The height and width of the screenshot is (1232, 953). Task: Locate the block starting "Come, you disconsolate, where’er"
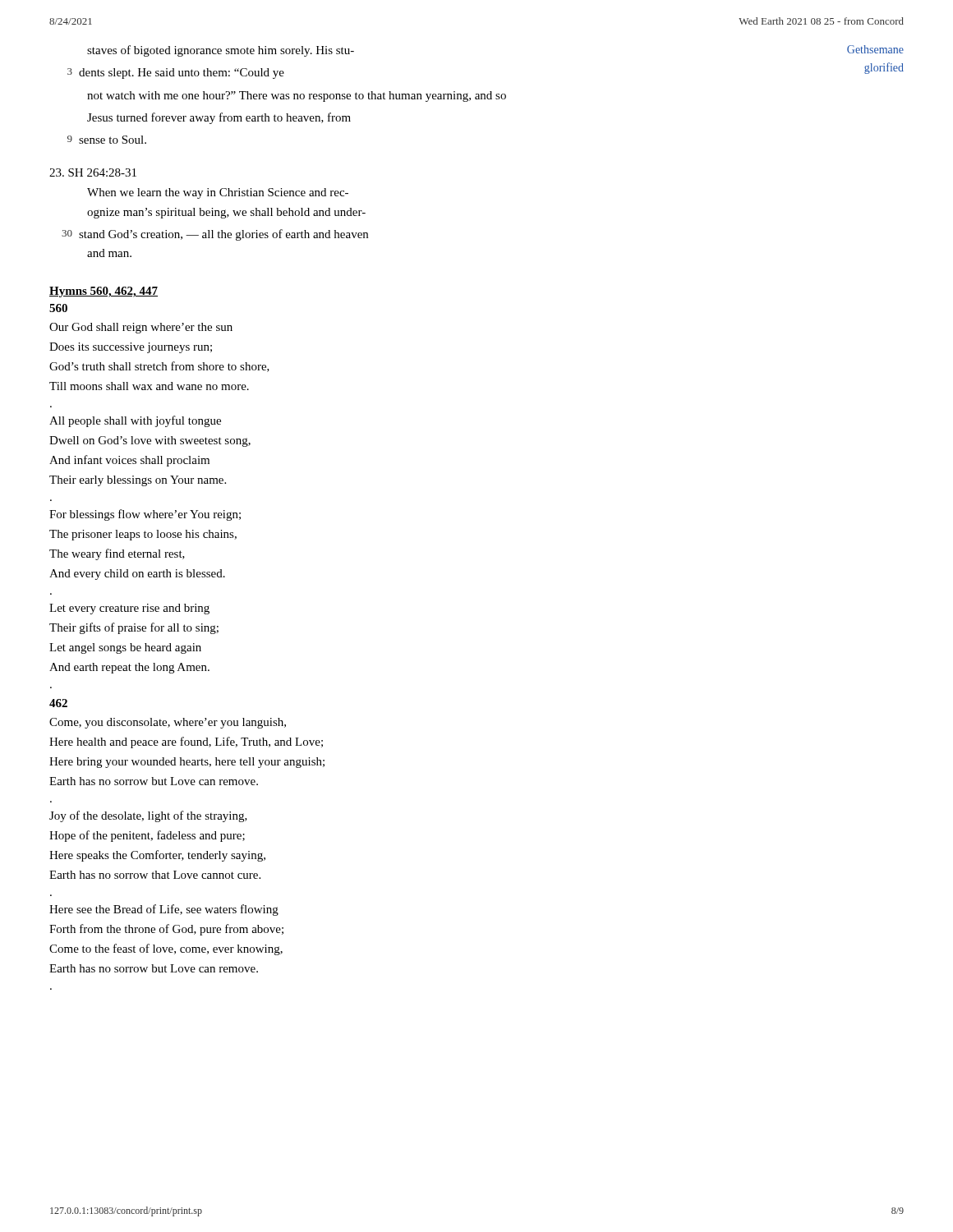tap(187, 752)
